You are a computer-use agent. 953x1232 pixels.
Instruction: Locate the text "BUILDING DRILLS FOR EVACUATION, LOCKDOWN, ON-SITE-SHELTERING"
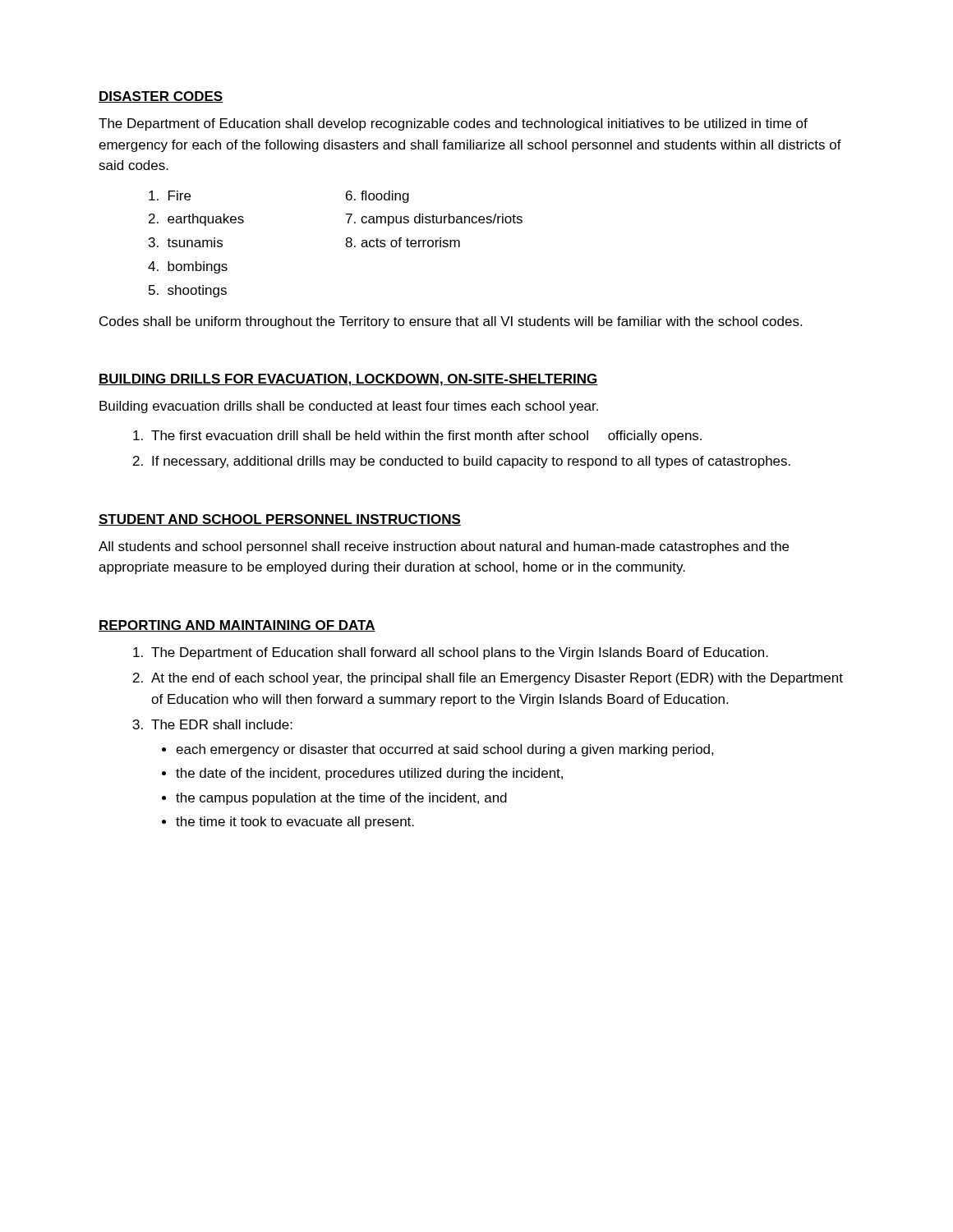click(348, 379)
